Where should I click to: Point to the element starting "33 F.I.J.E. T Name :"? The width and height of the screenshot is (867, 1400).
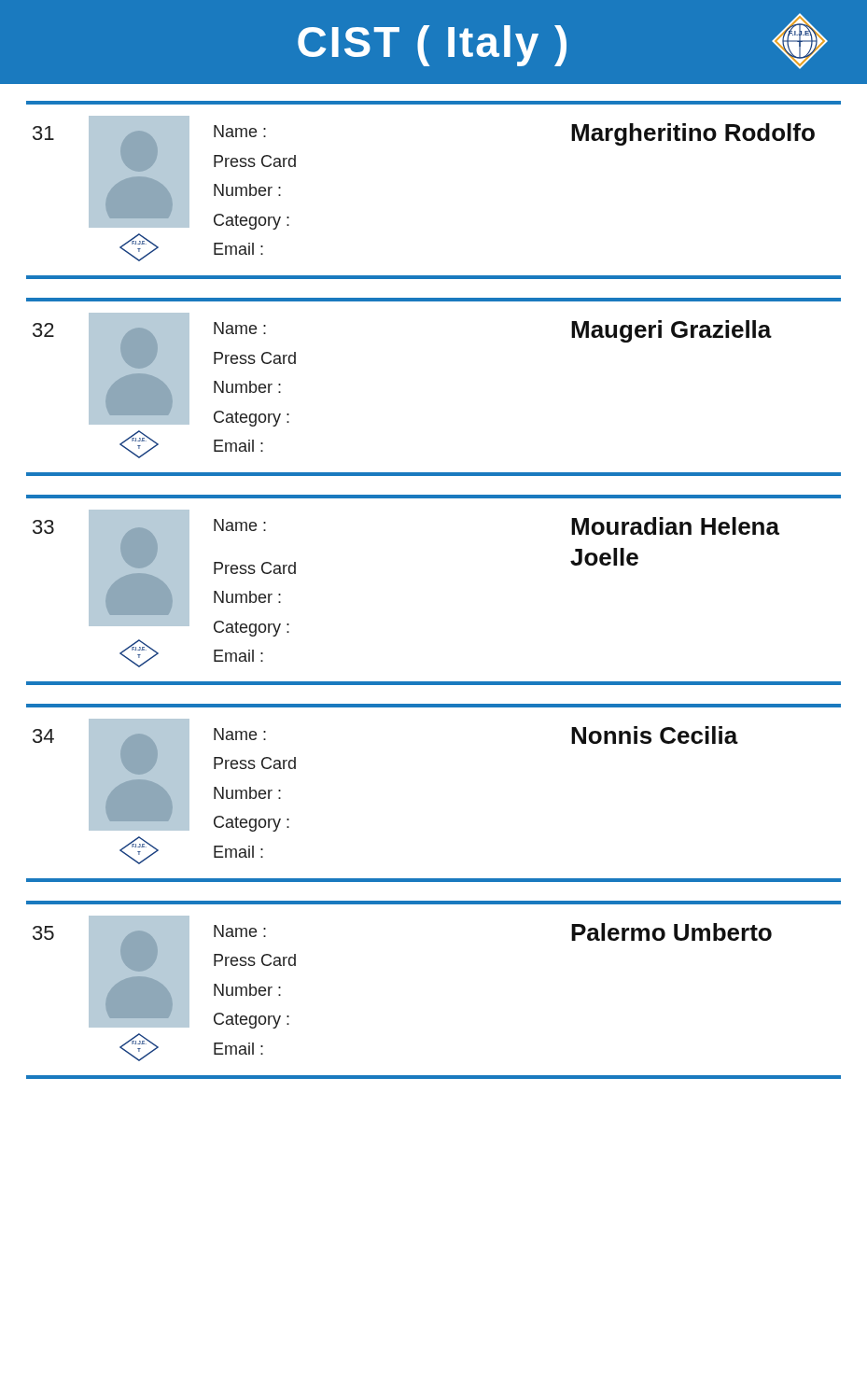[139, 573]
